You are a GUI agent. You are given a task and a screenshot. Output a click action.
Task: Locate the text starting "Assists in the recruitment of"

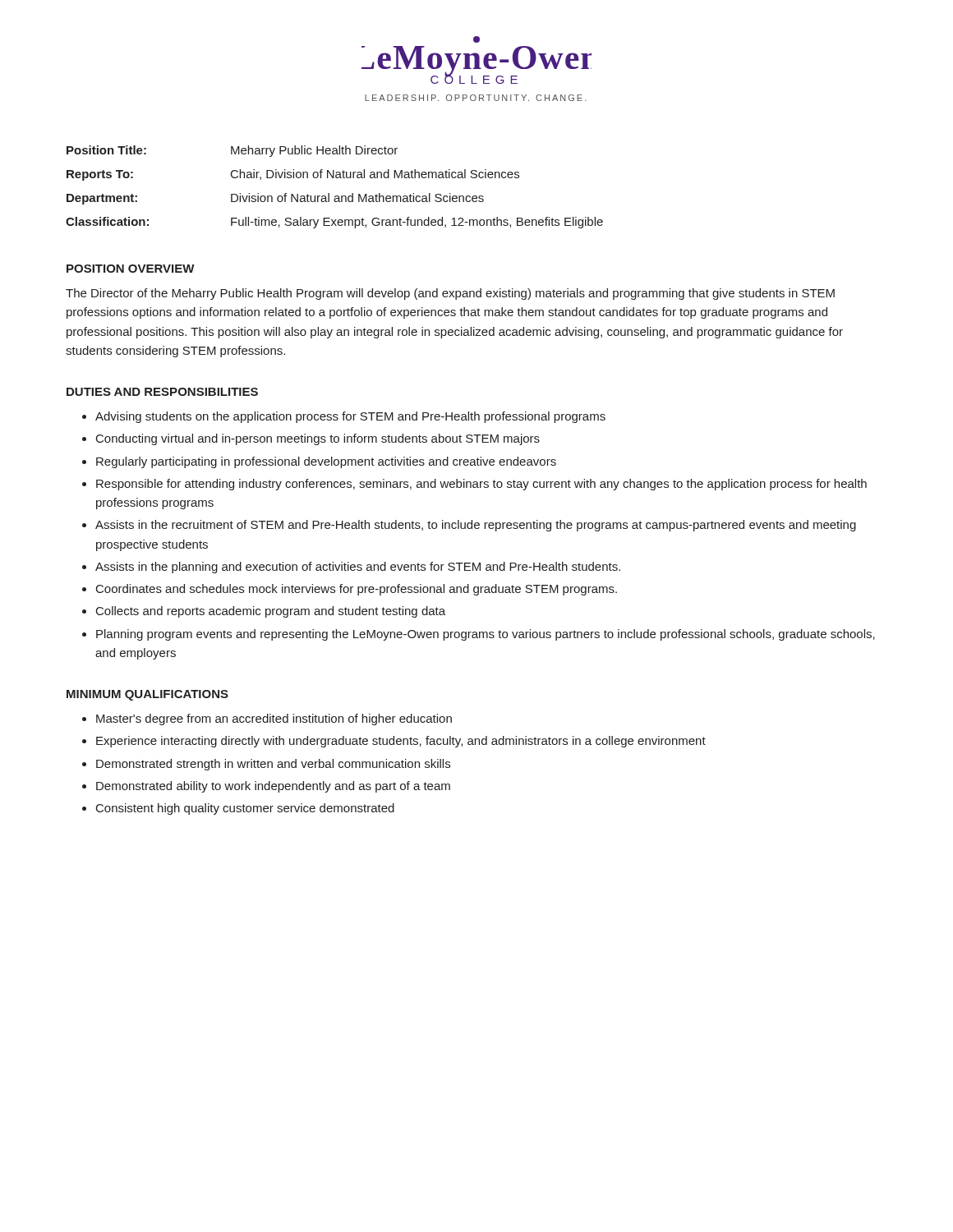pyautogui.click(x=476, y=534)
